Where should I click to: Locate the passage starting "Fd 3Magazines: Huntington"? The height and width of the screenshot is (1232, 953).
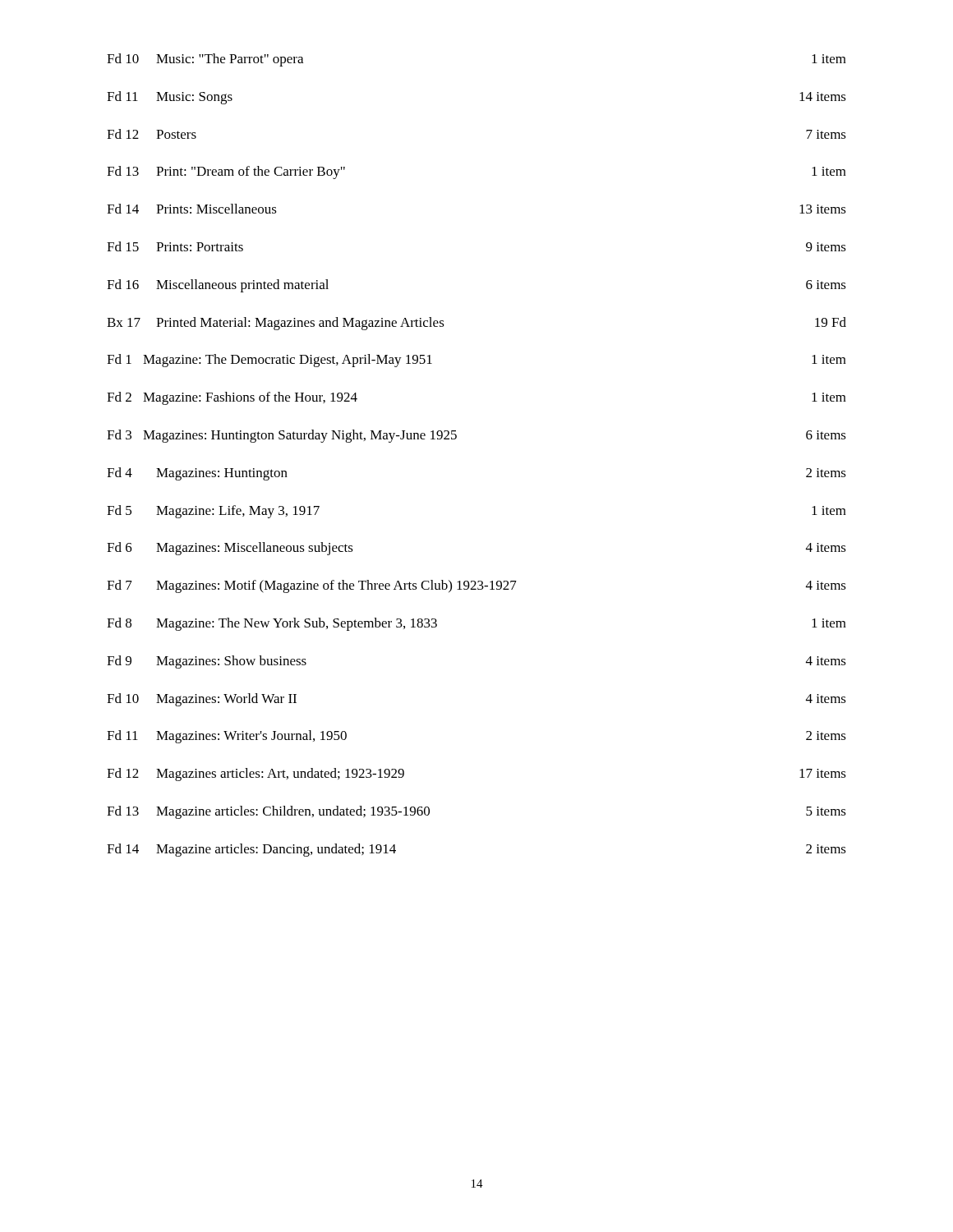tap(282, 436)
